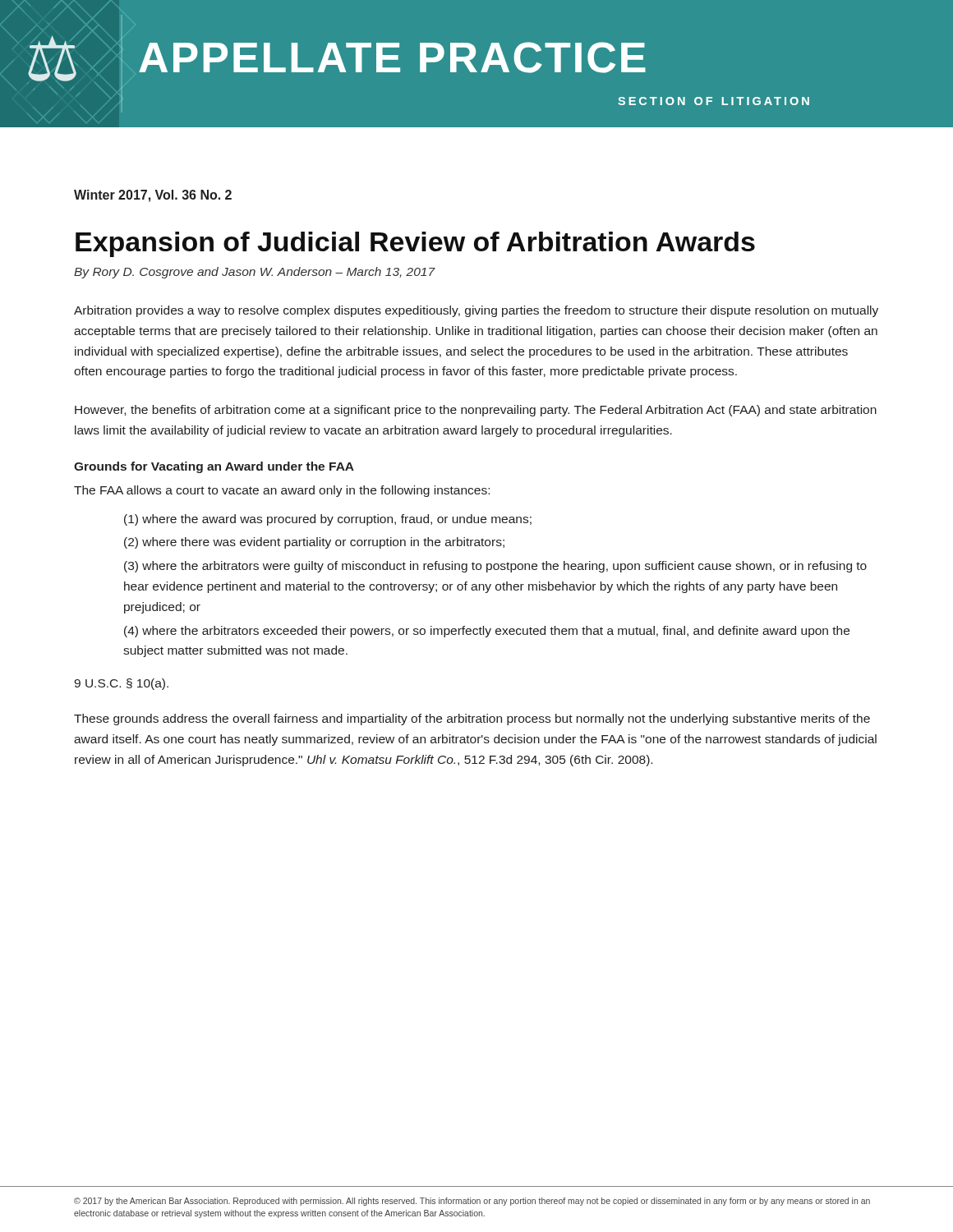Select the logo

(476, 64)
